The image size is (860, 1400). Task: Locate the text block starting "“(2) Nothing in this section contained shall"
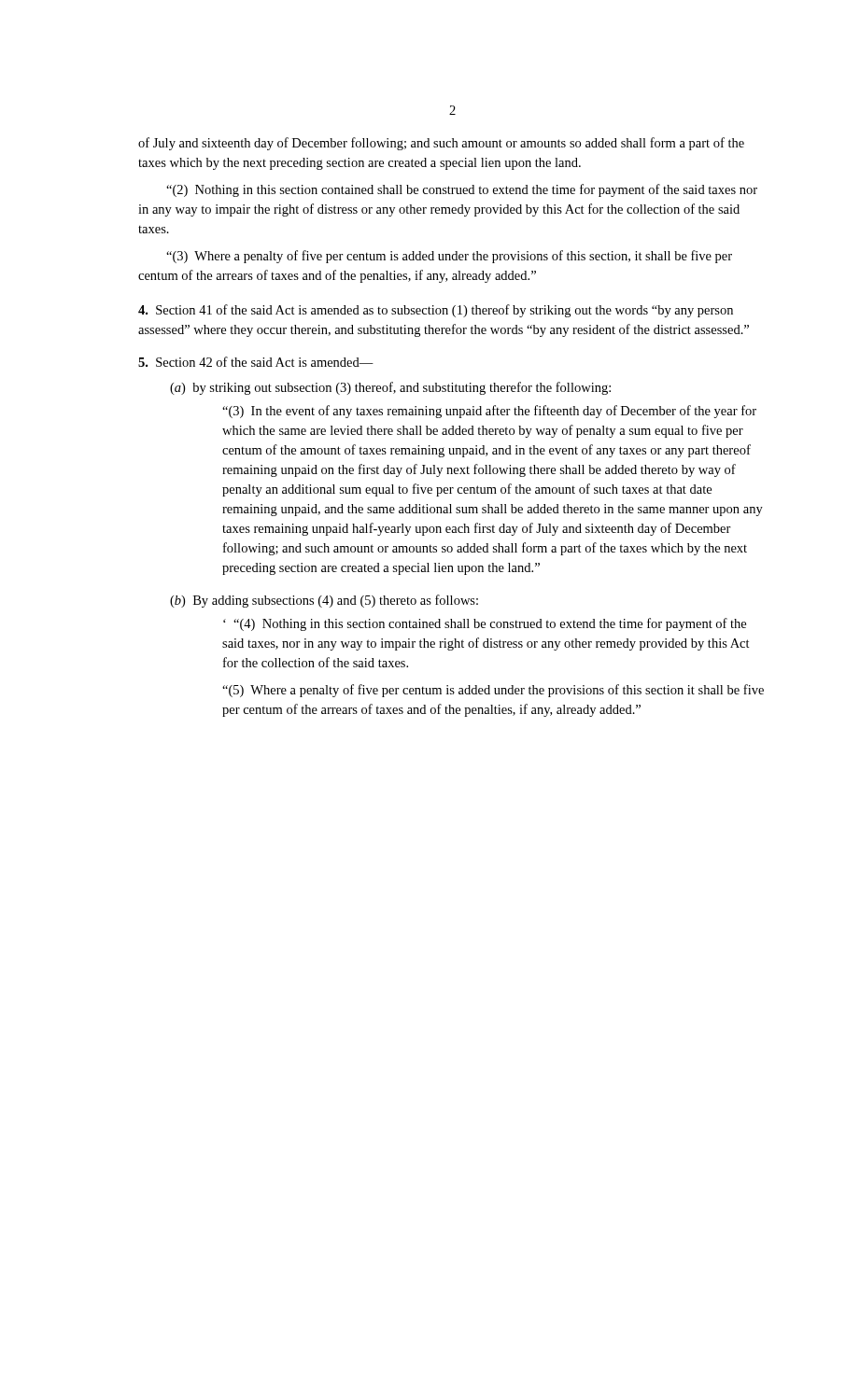[448, 209]
